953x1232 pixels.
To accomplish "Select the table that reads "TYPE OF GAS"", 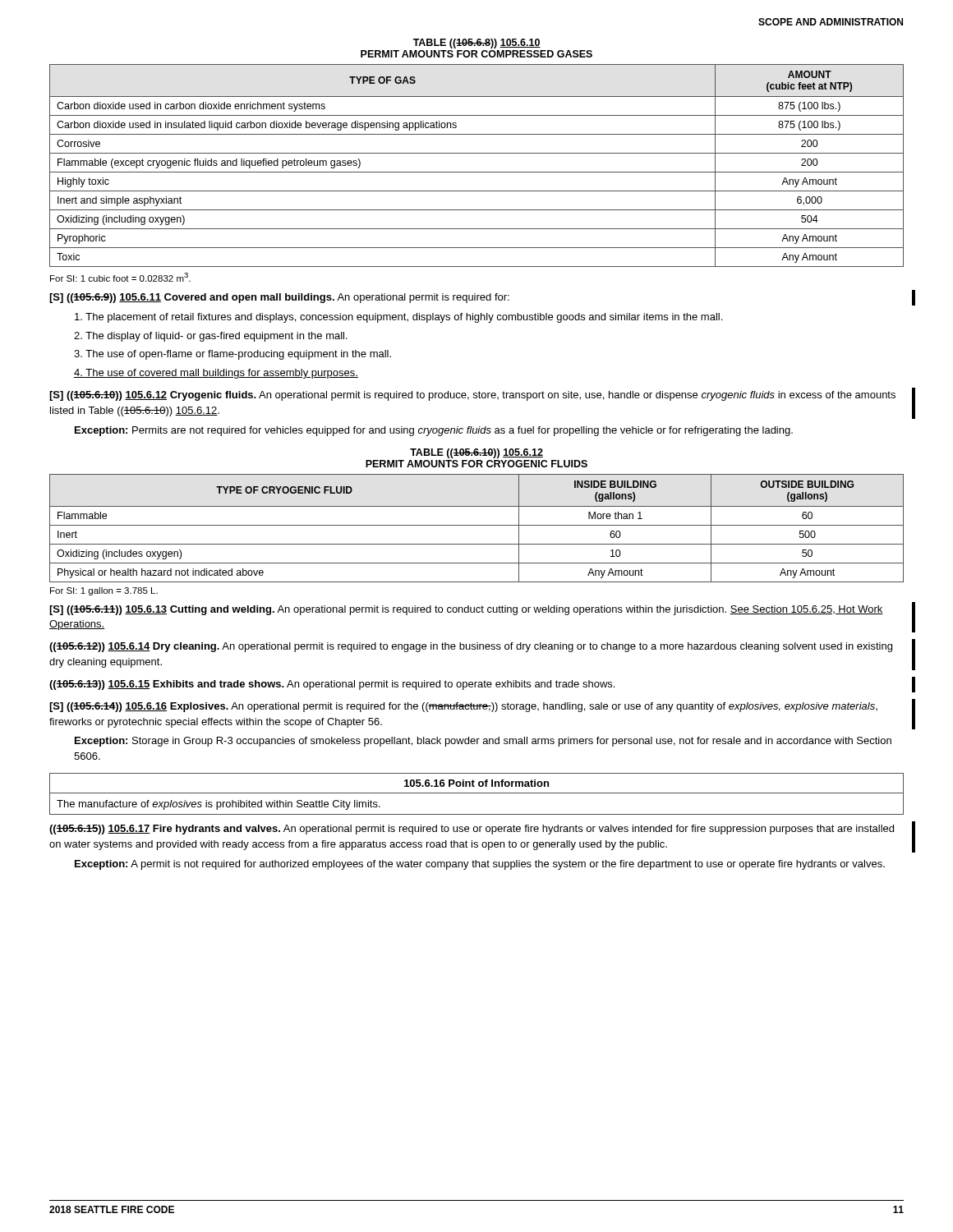I will [476, 166].
